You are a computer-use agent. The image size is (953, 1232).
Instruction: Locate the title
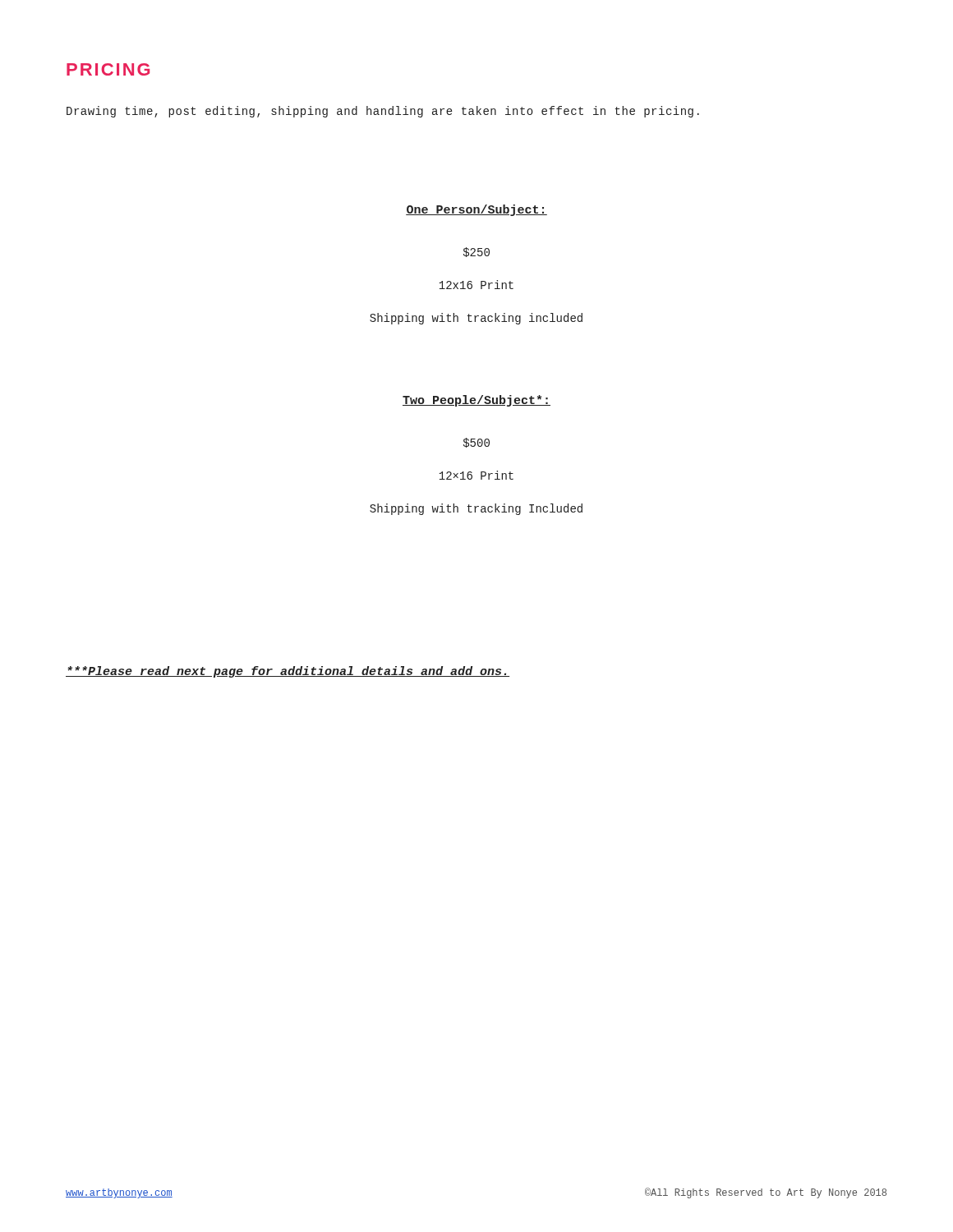coord(109,69)
